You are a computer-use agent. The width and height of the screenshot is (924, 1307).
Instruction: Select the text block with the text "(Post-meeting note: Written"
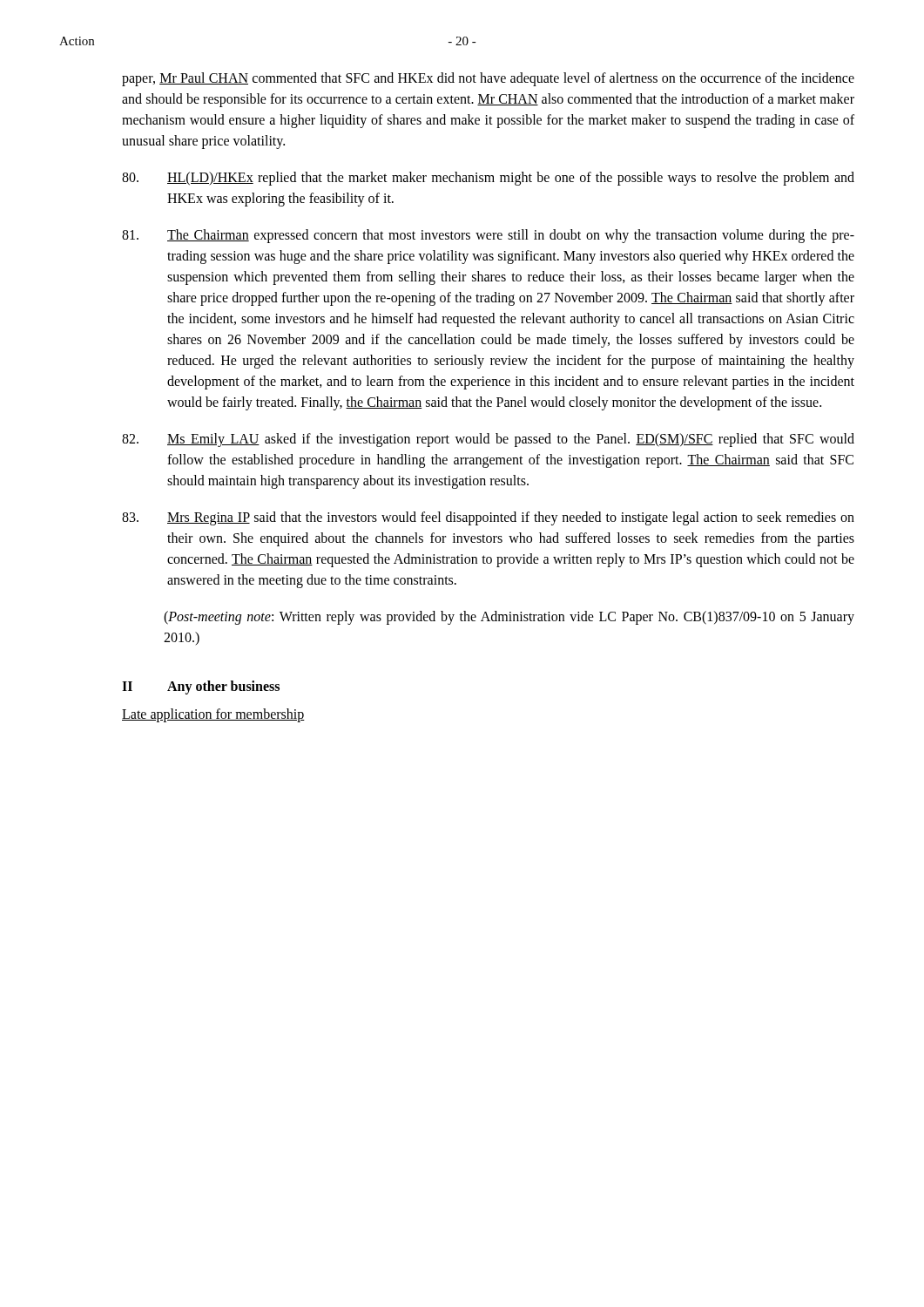tap(509, 627)
